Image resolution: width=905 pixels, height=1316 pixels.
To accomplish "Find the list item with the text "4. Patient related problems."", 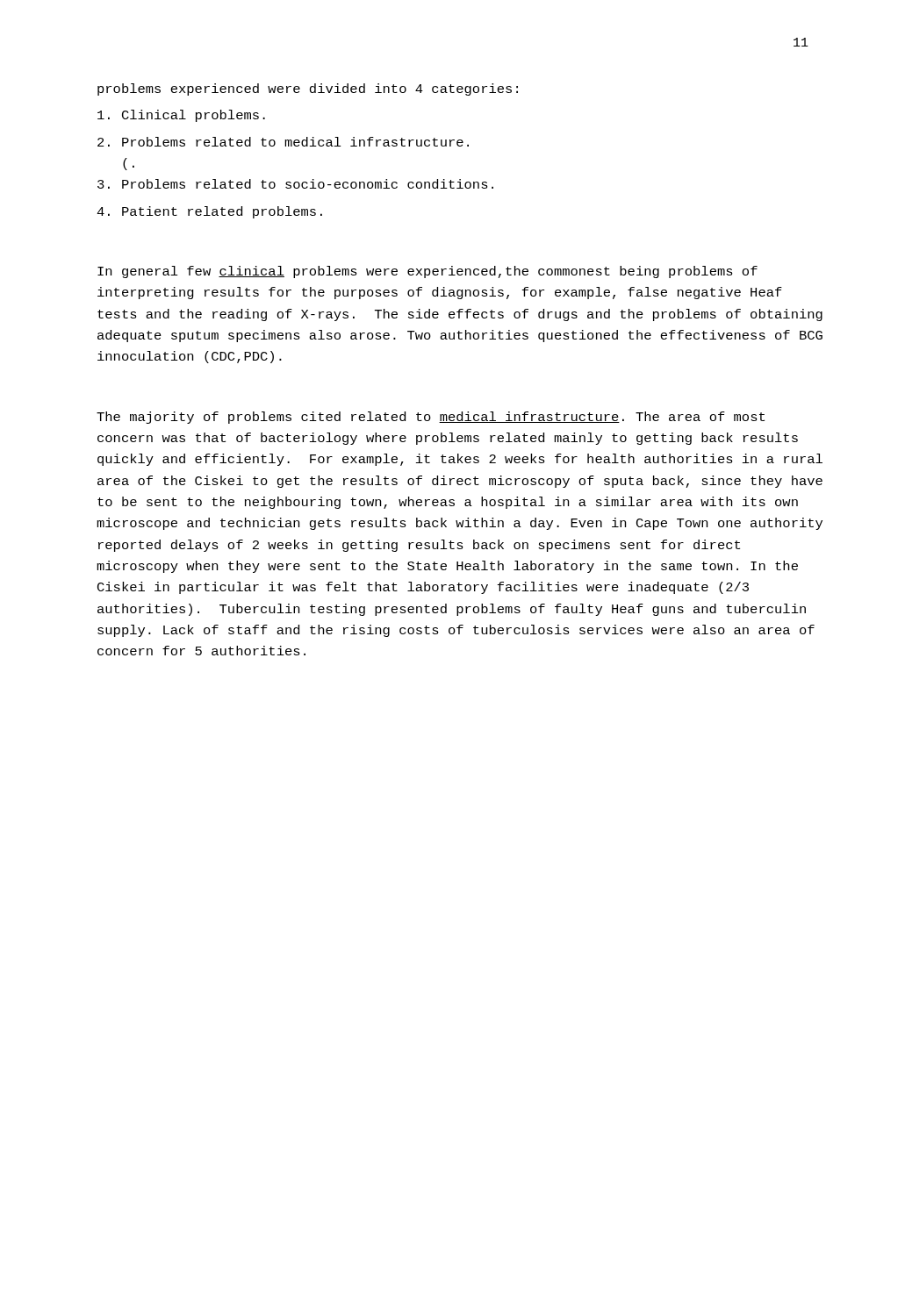I will pos(211,212).
